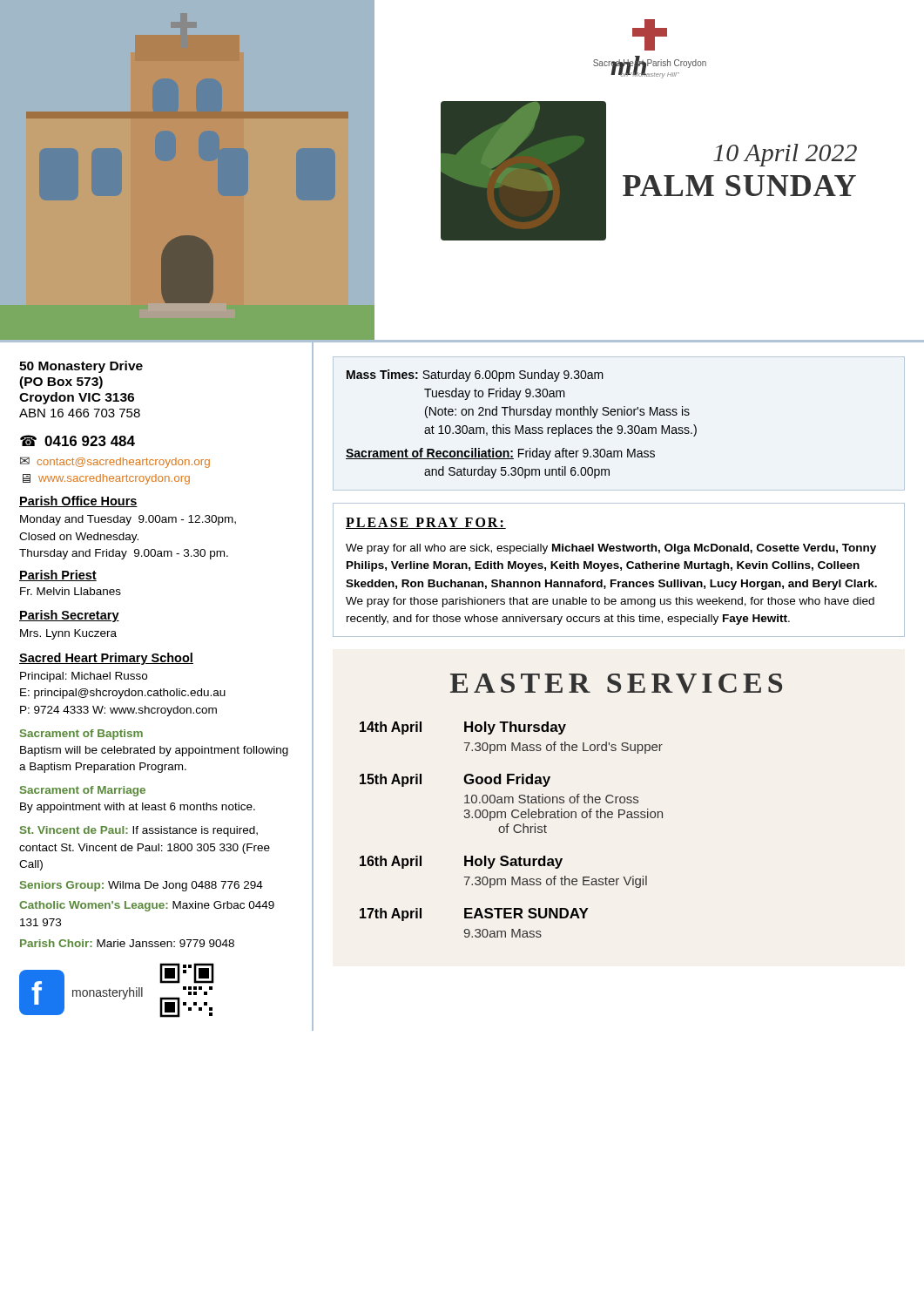Click on the text block that says "15th April Good"
The width and height of the screenshot is (924, 1307).
pyautogui.click(x=619, y=804)
